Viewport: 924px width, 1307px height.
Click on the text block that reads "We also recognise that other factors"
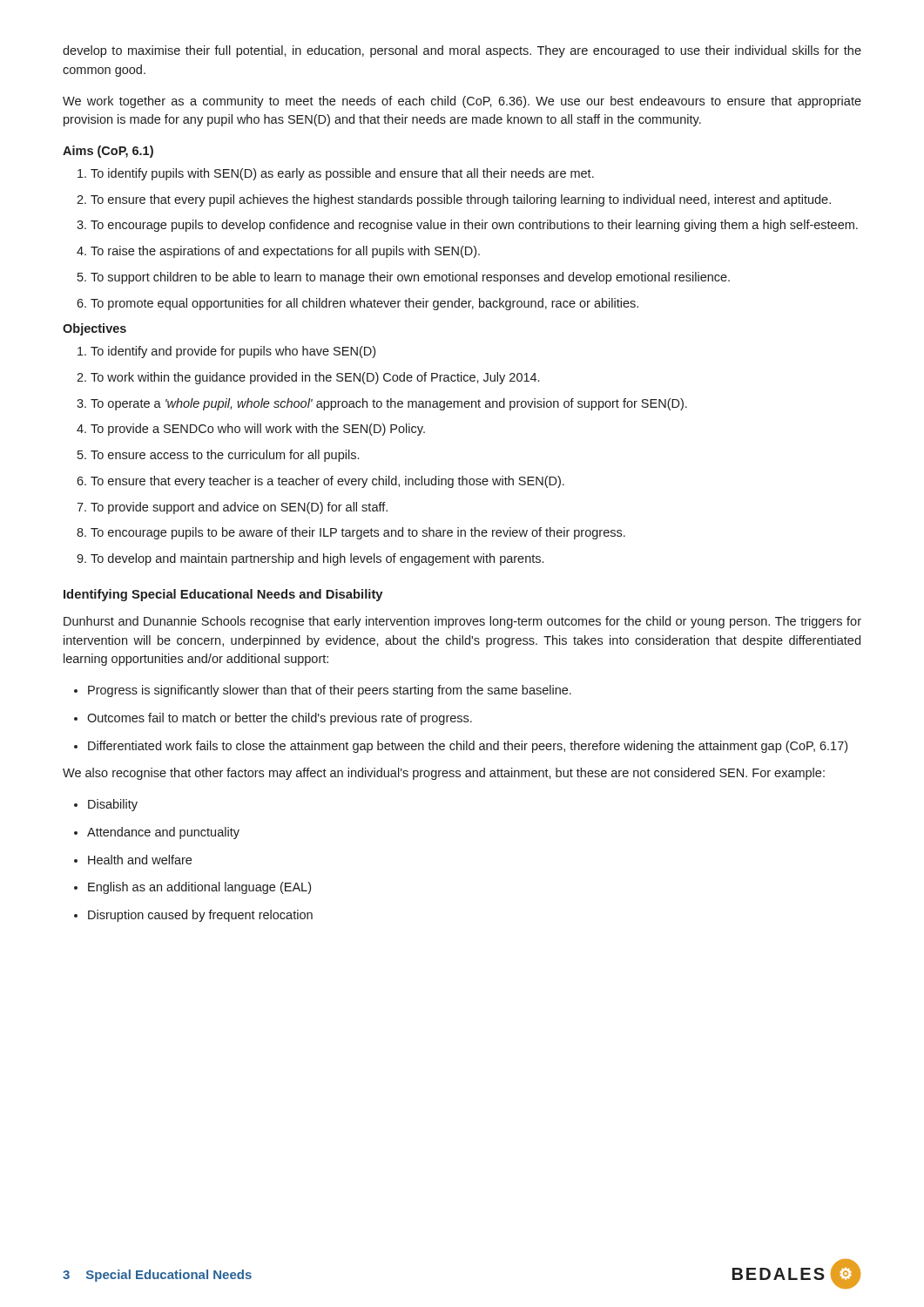[x=462, y=774]
